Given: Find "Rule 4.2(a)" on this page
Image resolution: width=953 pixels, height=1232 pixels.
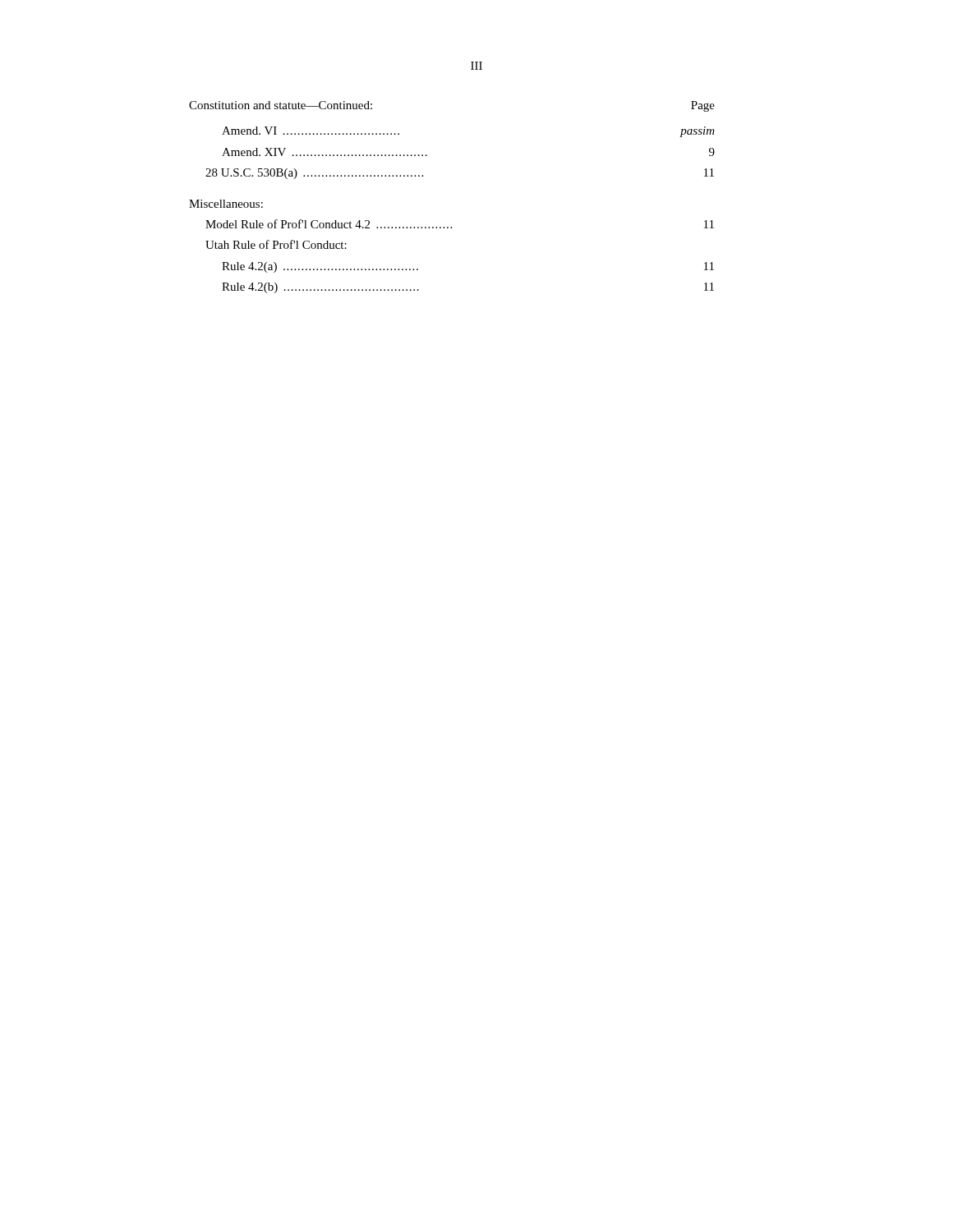Looking at the screenshot, I should tap(252, 267).
